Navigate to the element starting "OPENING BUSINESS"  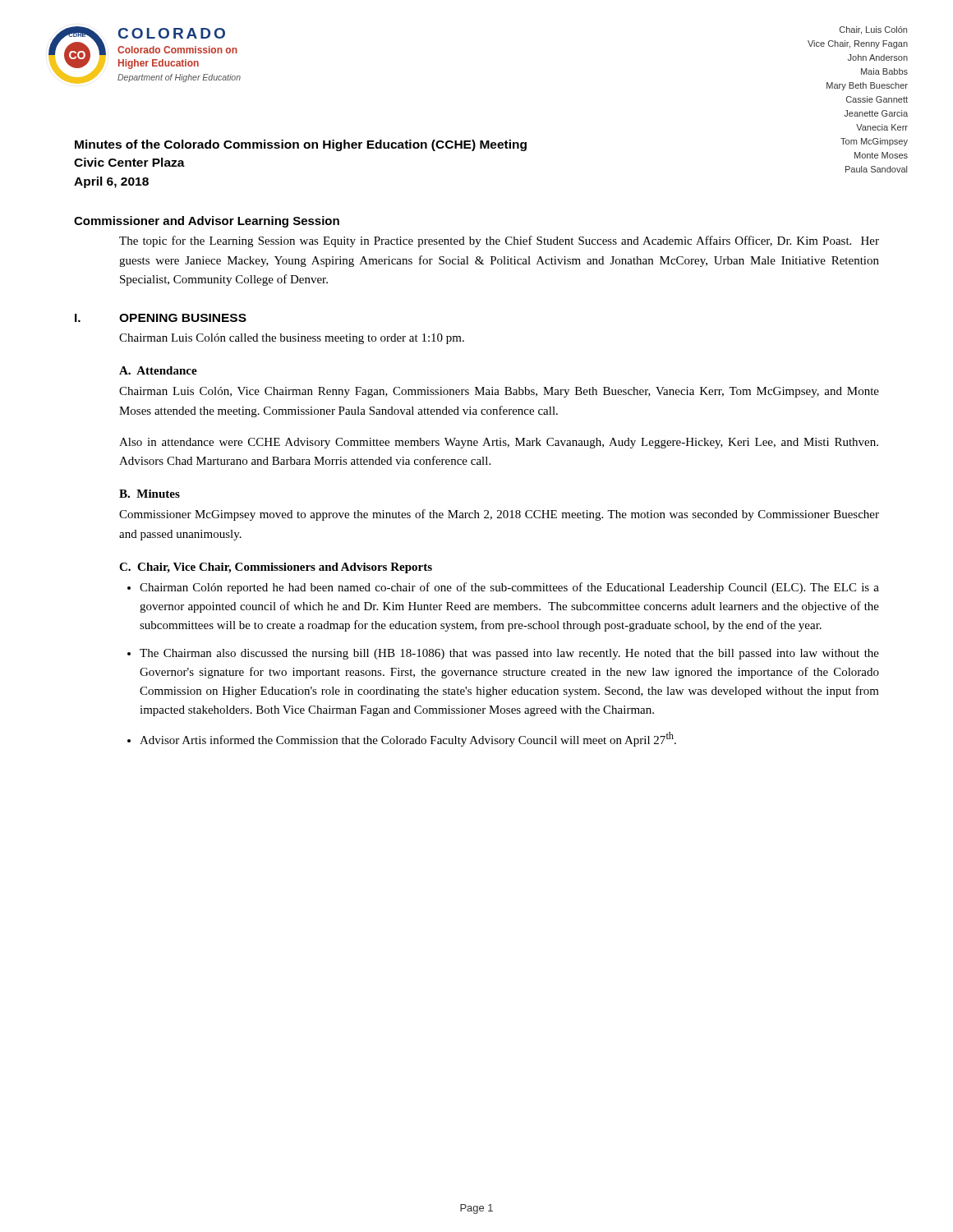[x=183, y=318]
